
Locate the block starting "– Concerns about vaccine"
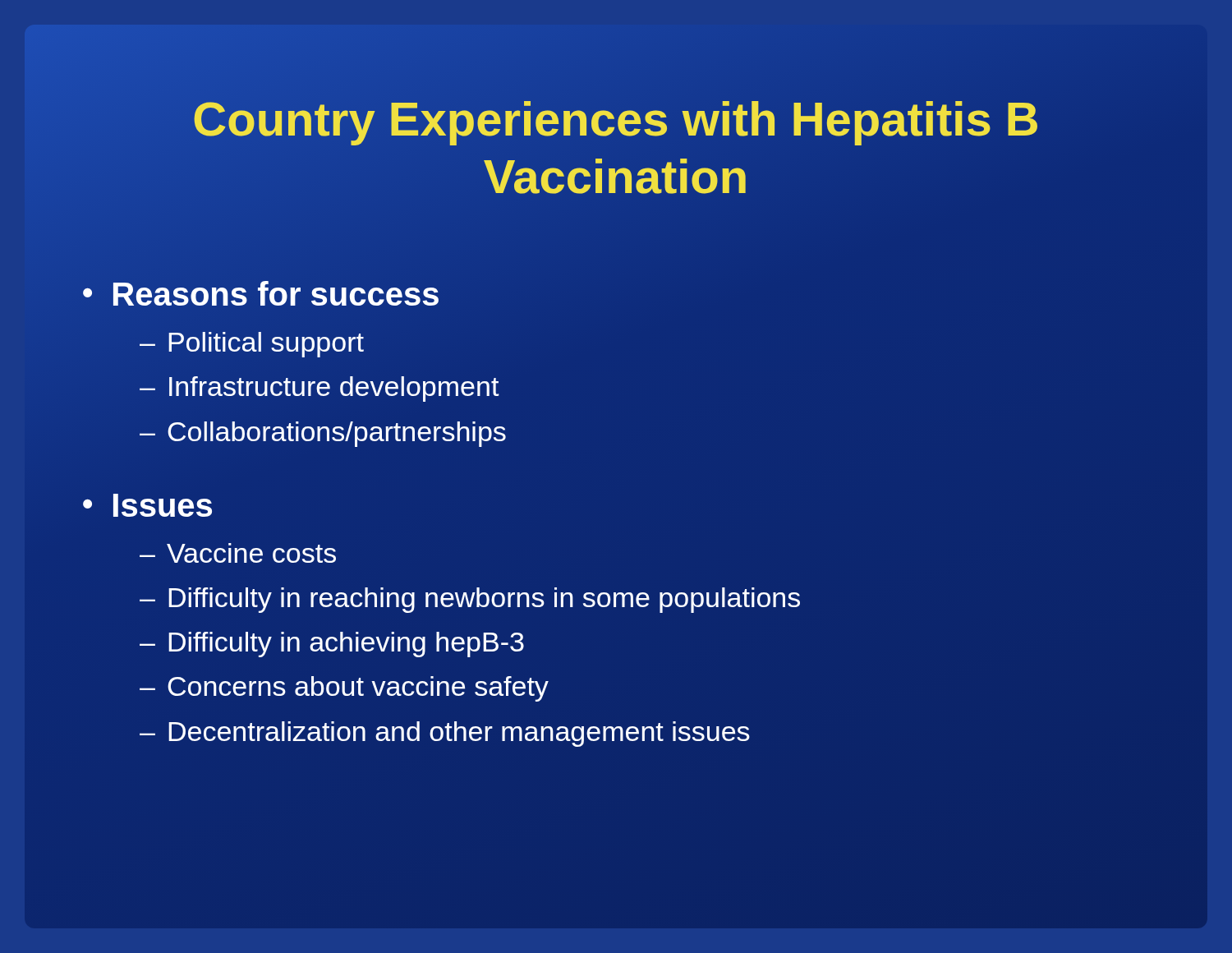(344, 686)
